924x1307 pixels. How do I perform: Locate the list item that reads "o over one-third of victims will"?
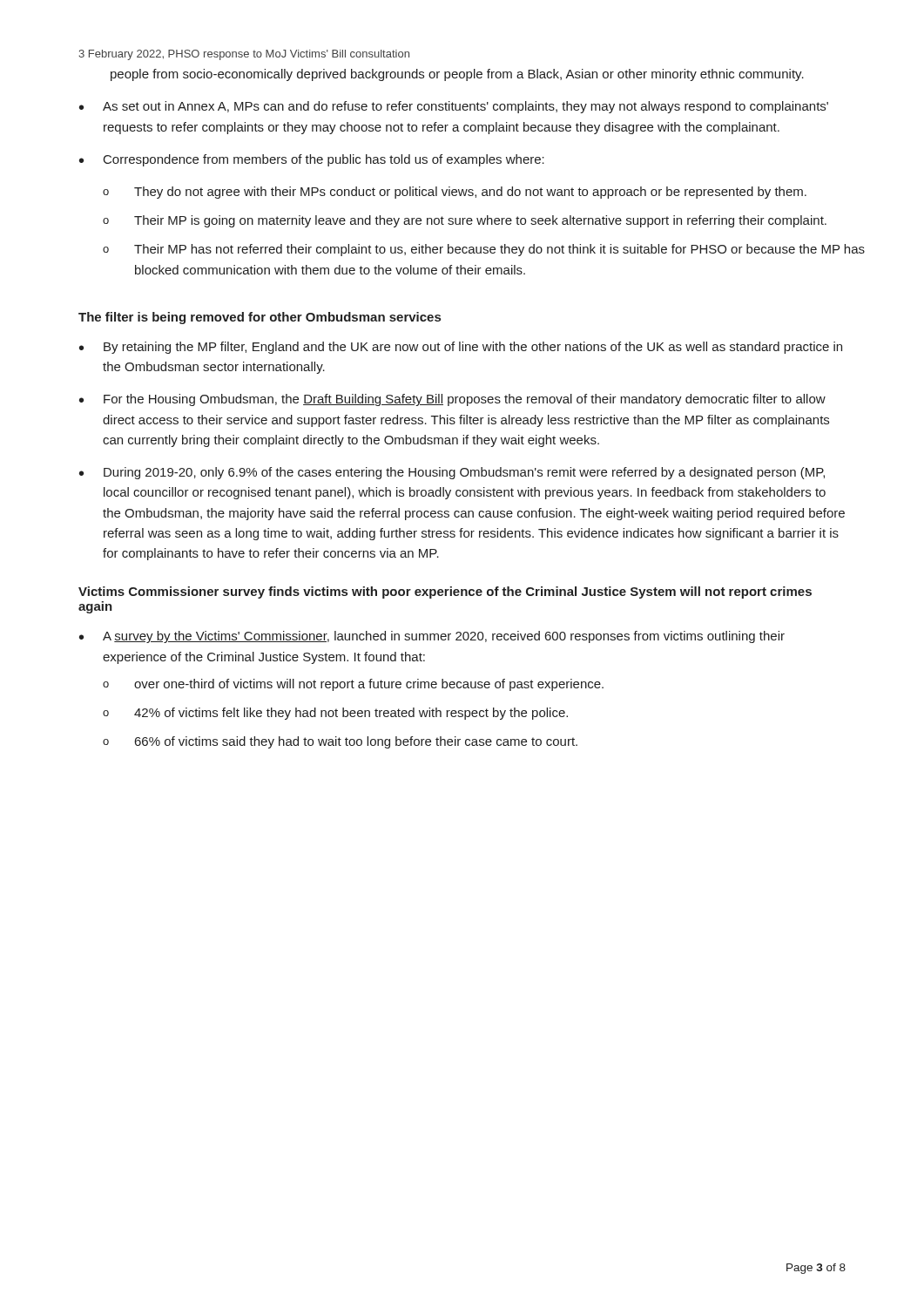click(x=486, y=683)
